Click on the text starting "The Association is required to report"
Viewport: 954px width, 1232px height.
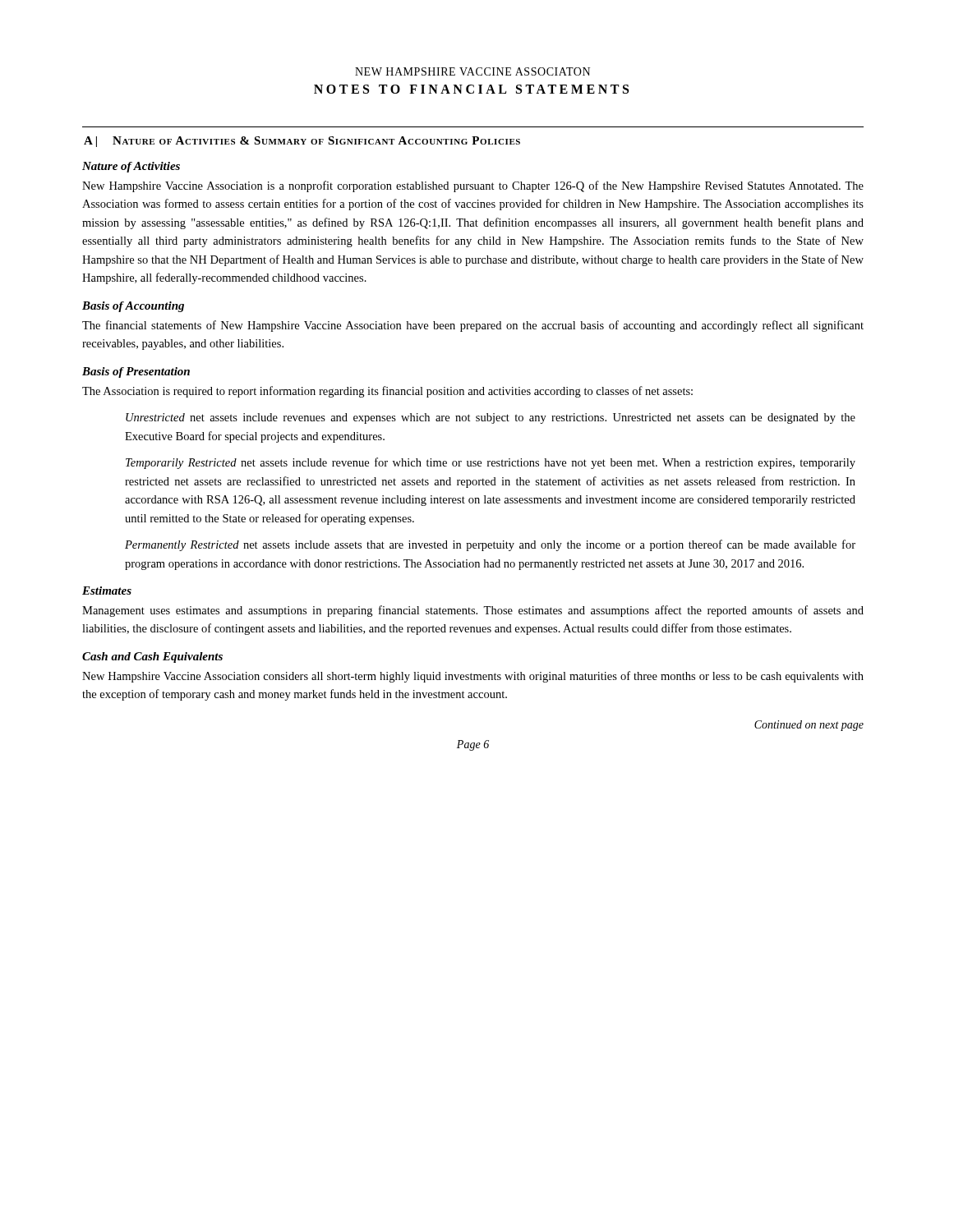pos(388,391)
